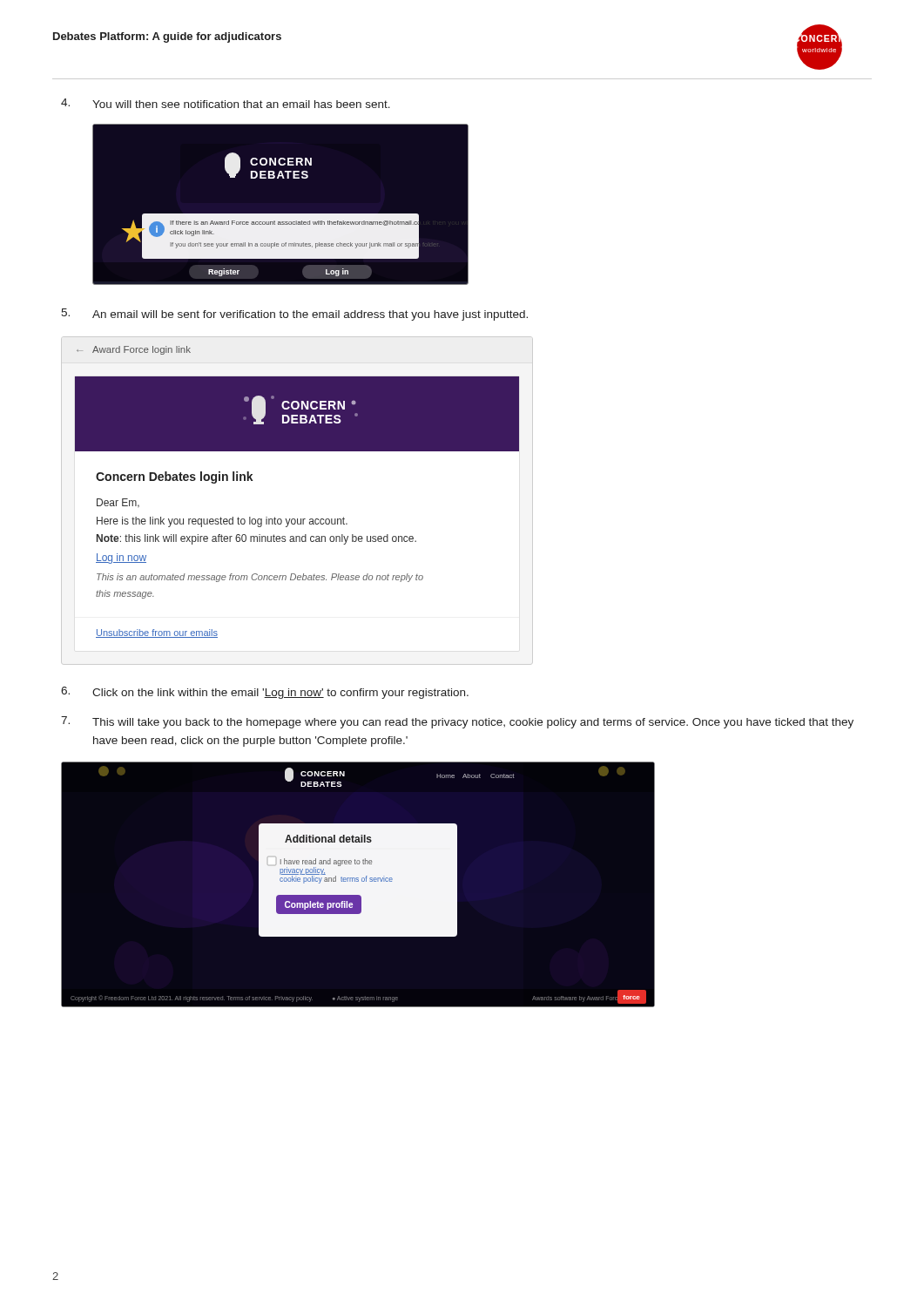924x1307 pixels.
Task: Click on the passage starting "6. Click on the link within the"
Action: tap(265, 693)
